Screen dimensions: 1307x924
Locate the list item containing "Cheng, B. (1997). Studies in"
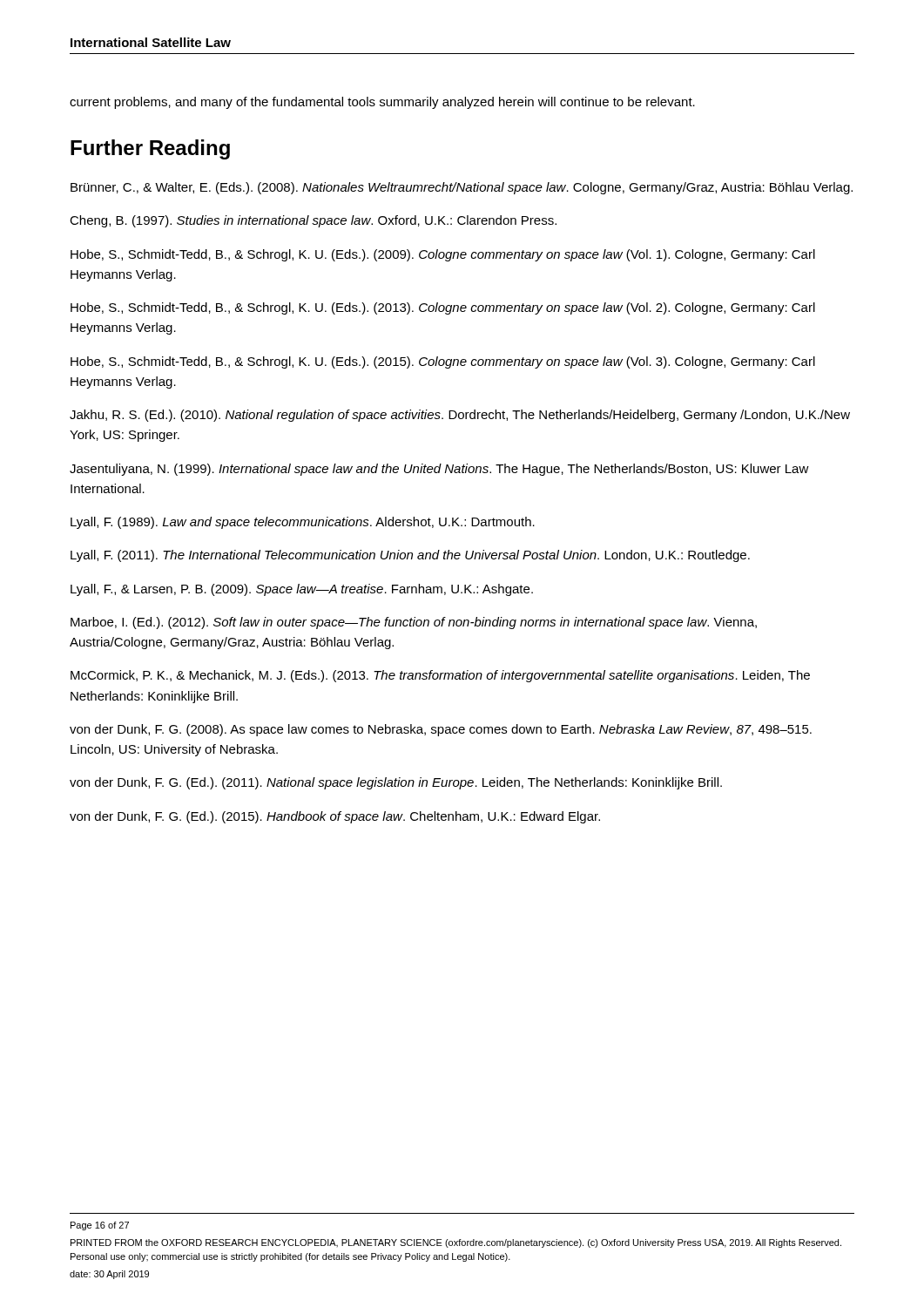click(462, 220)
